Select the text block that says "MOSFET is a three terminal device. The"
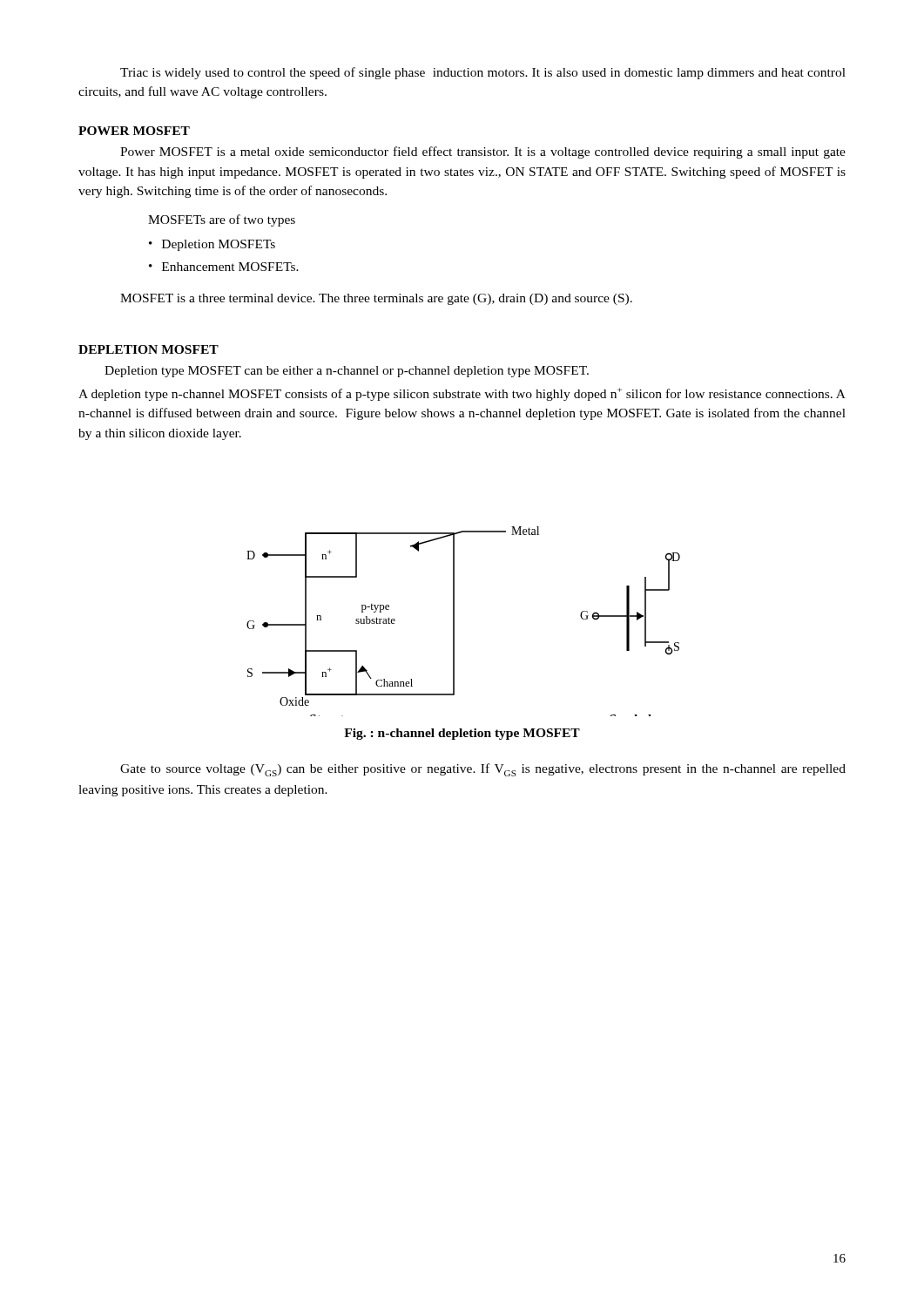924x1307 pixels. [462, 298]
